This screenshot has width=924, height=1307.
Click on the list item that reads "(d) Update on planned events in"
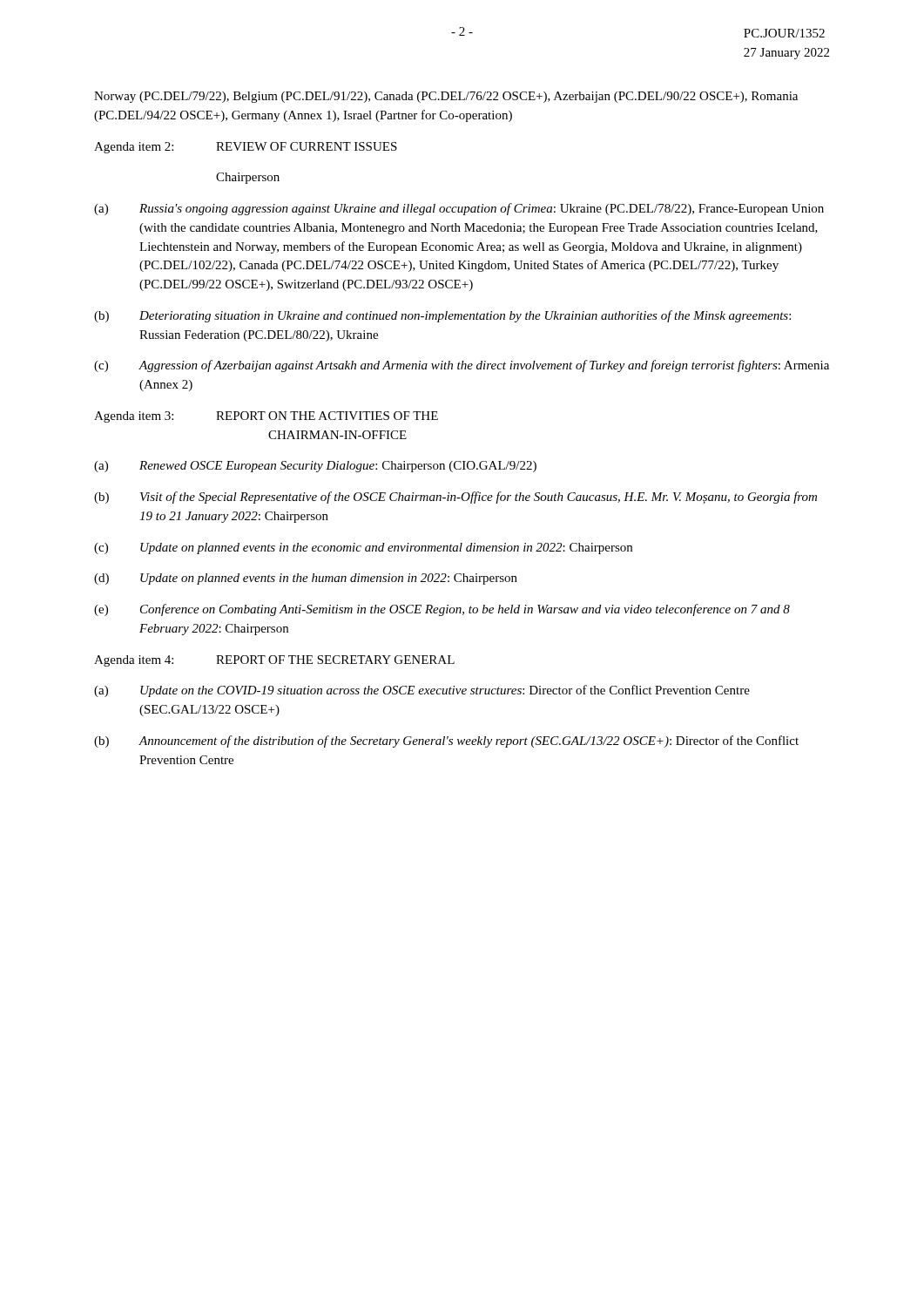[462, 579]
